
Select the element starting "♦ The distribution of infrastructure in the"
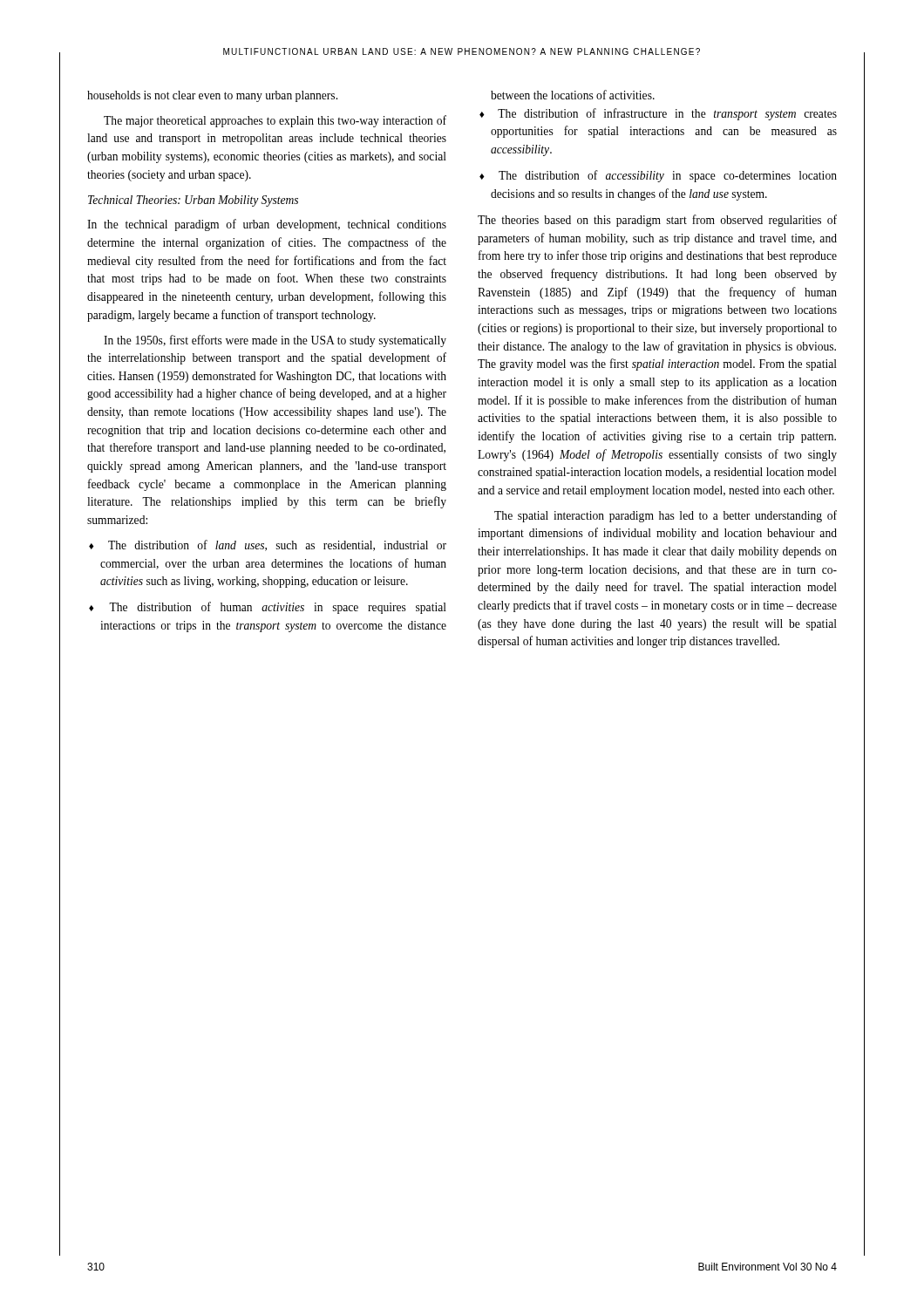(x=657, y=132)
